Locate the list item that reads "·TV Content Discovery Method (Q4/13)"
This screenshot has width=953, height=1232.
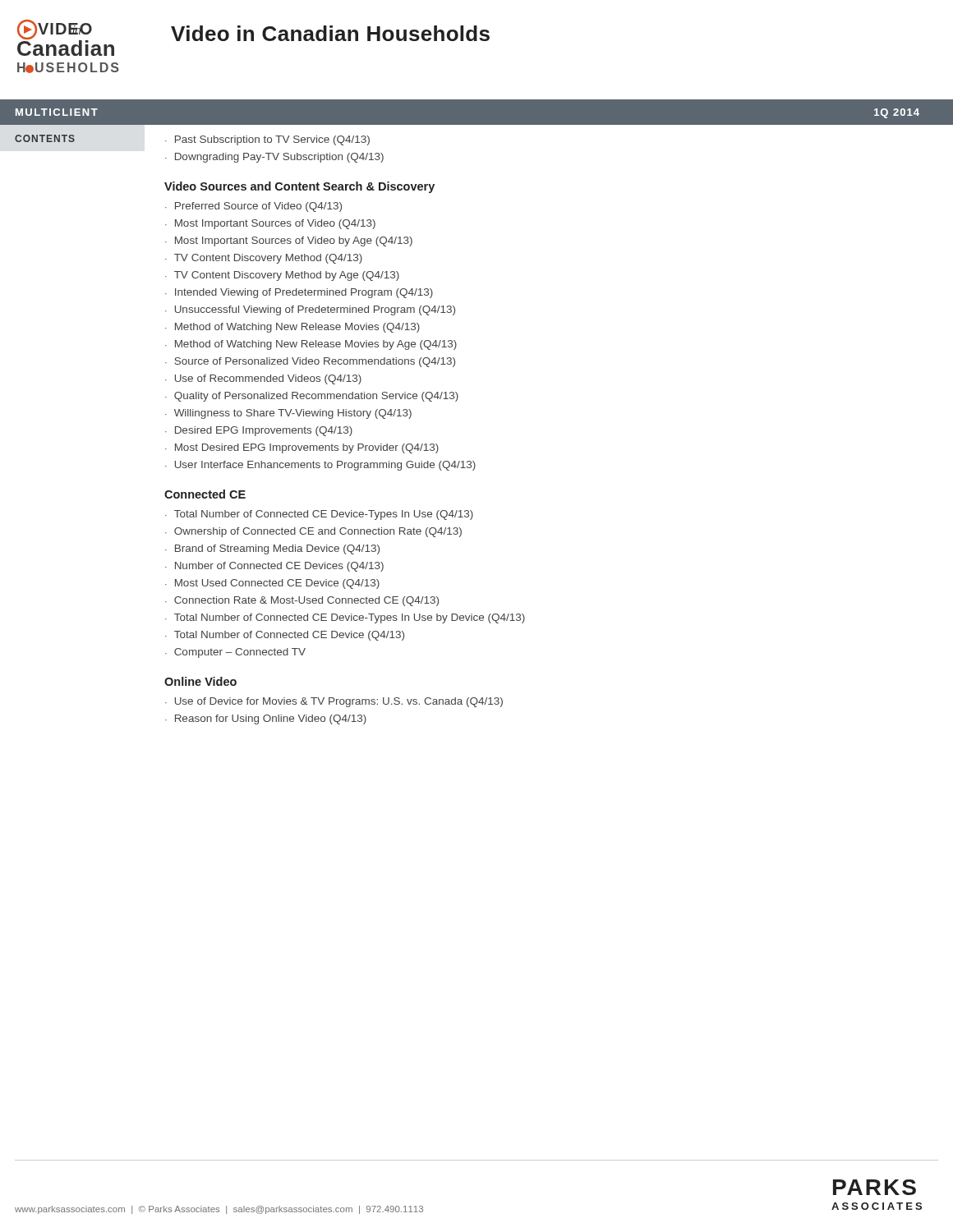[x=263, y=258]
